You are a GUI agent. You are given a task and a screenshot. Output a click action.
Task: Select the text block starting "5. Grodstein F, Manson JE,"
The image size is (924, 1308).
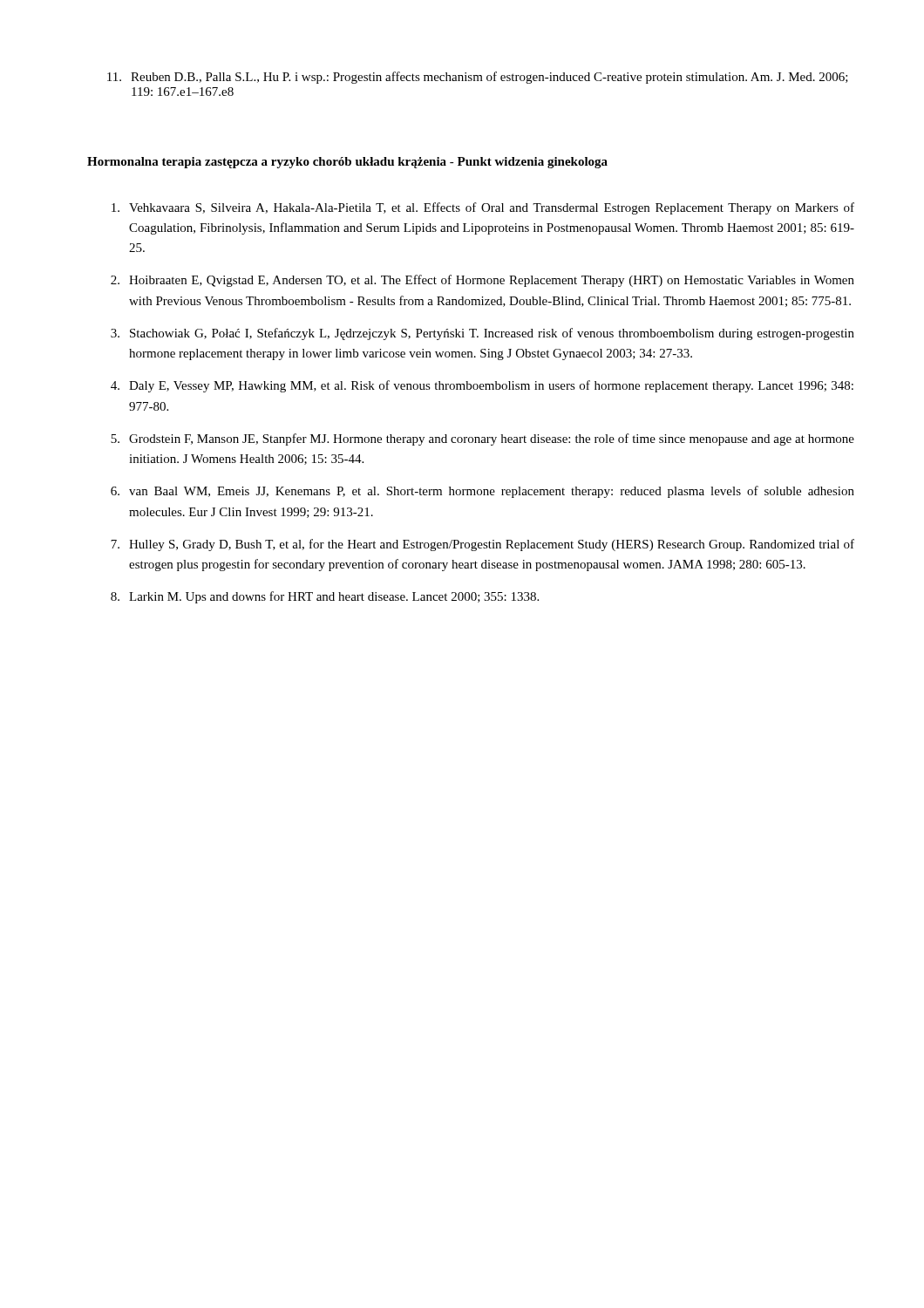tap(471, 449)
